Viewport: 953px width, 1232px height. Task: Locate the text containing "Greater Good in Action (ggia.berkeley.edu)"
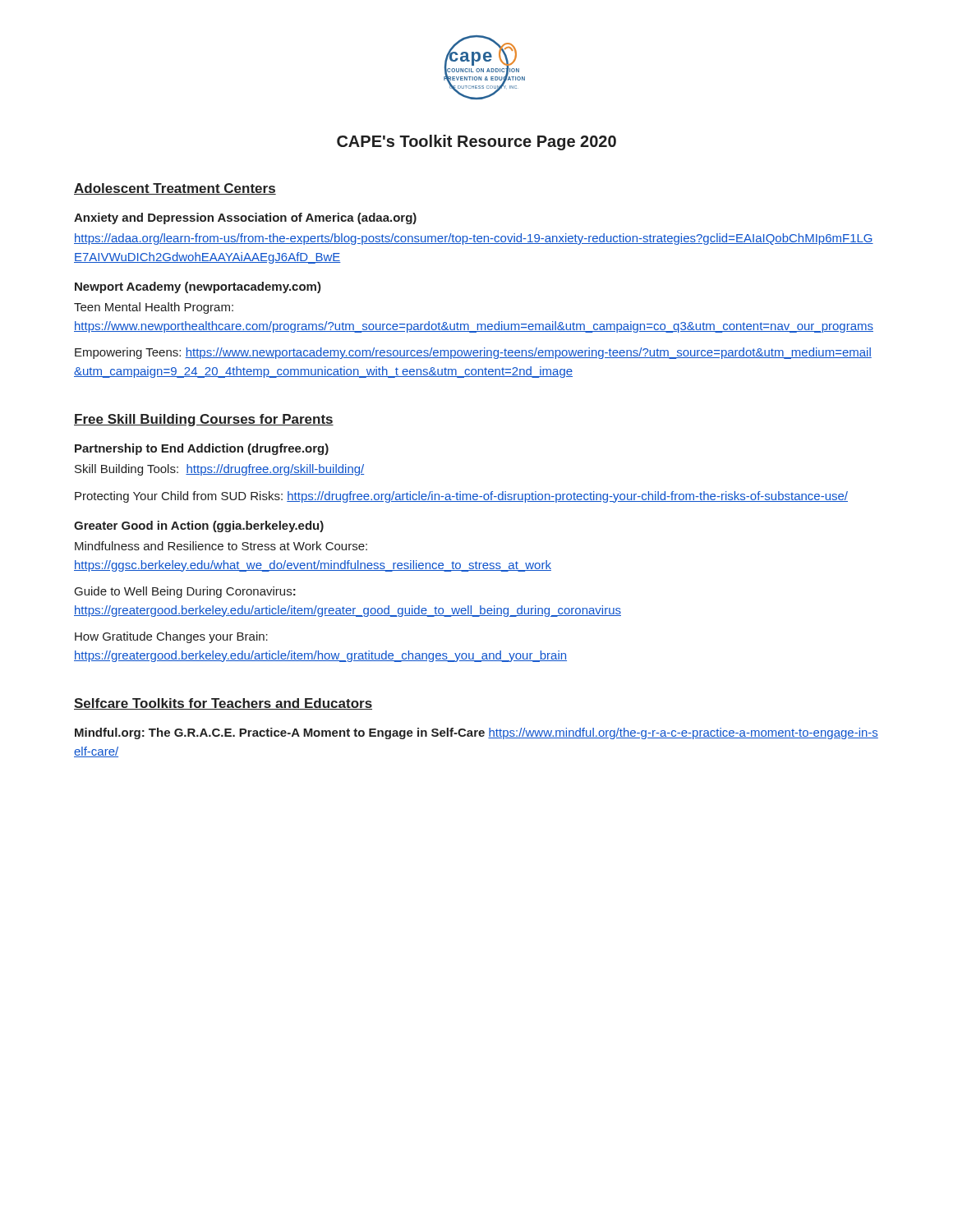click(x=199, y=525)
